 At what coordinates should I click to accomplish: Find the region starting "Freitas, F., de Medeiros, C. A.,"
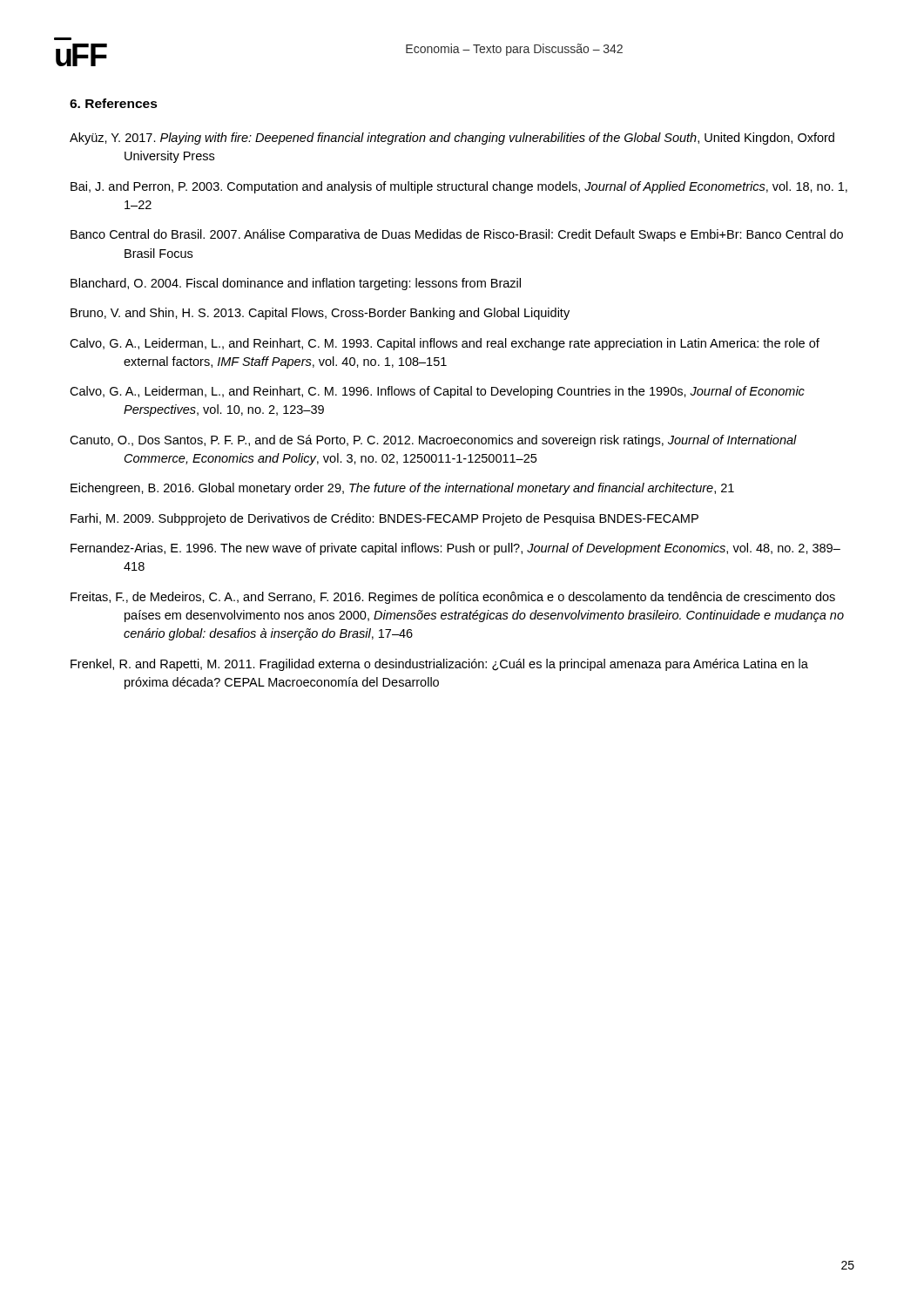[457, 615]
